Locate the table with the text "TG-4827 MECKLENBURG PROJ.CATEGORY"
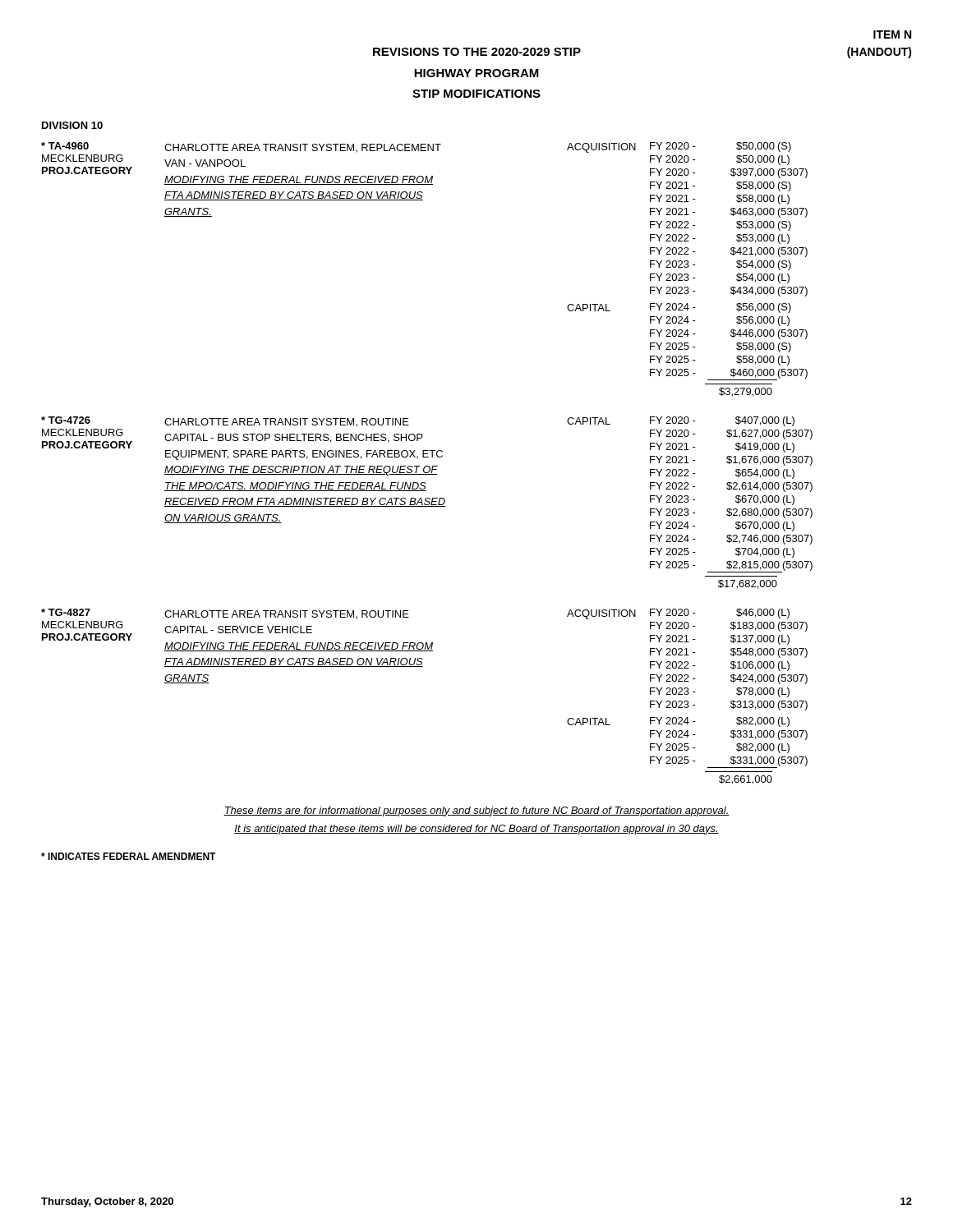953x1232 pixels. pyautogui.click(x=476, y=695)
